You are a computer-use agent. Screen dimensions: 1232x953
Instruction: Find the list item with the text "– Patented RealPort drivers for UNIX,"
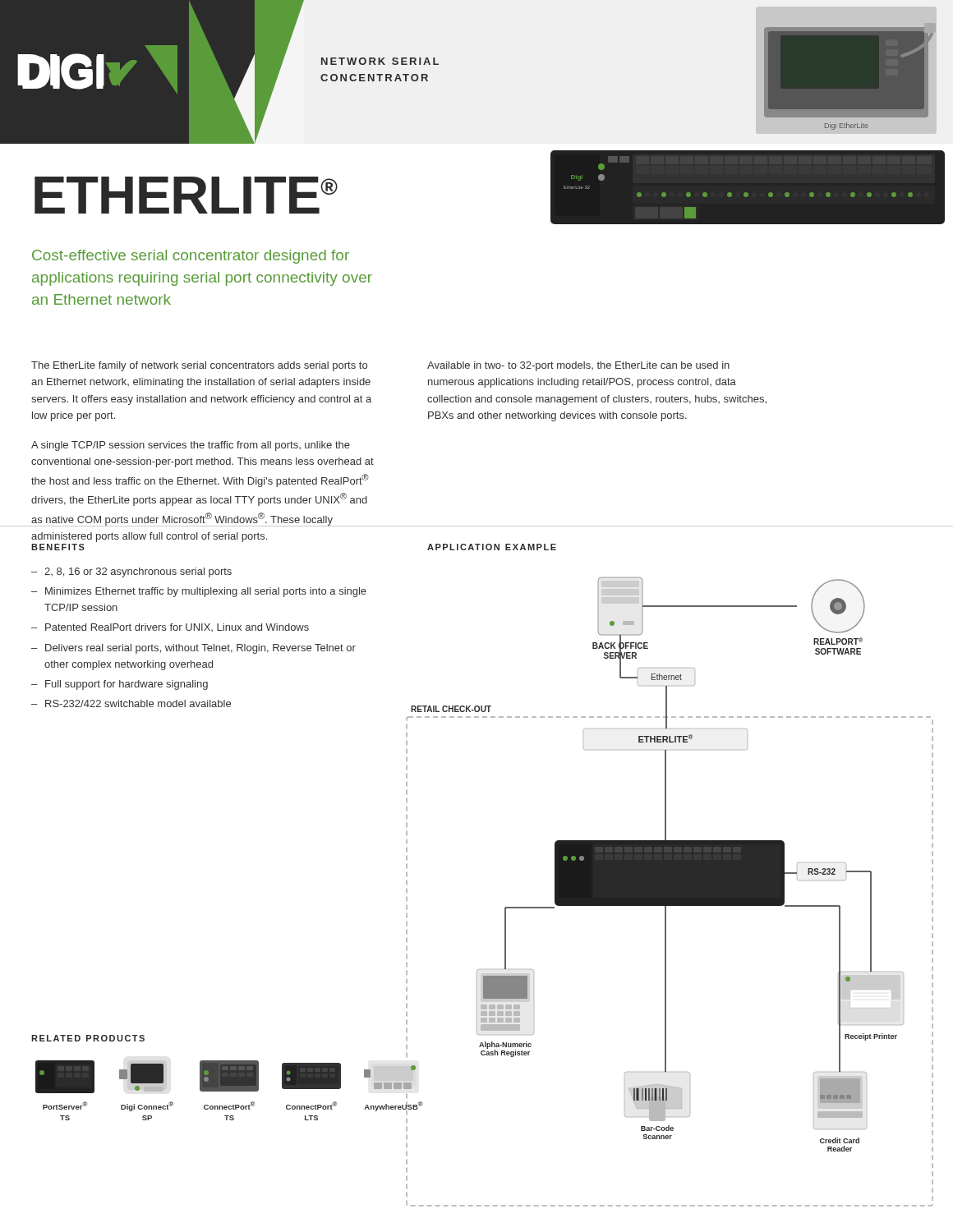(170, 628)
